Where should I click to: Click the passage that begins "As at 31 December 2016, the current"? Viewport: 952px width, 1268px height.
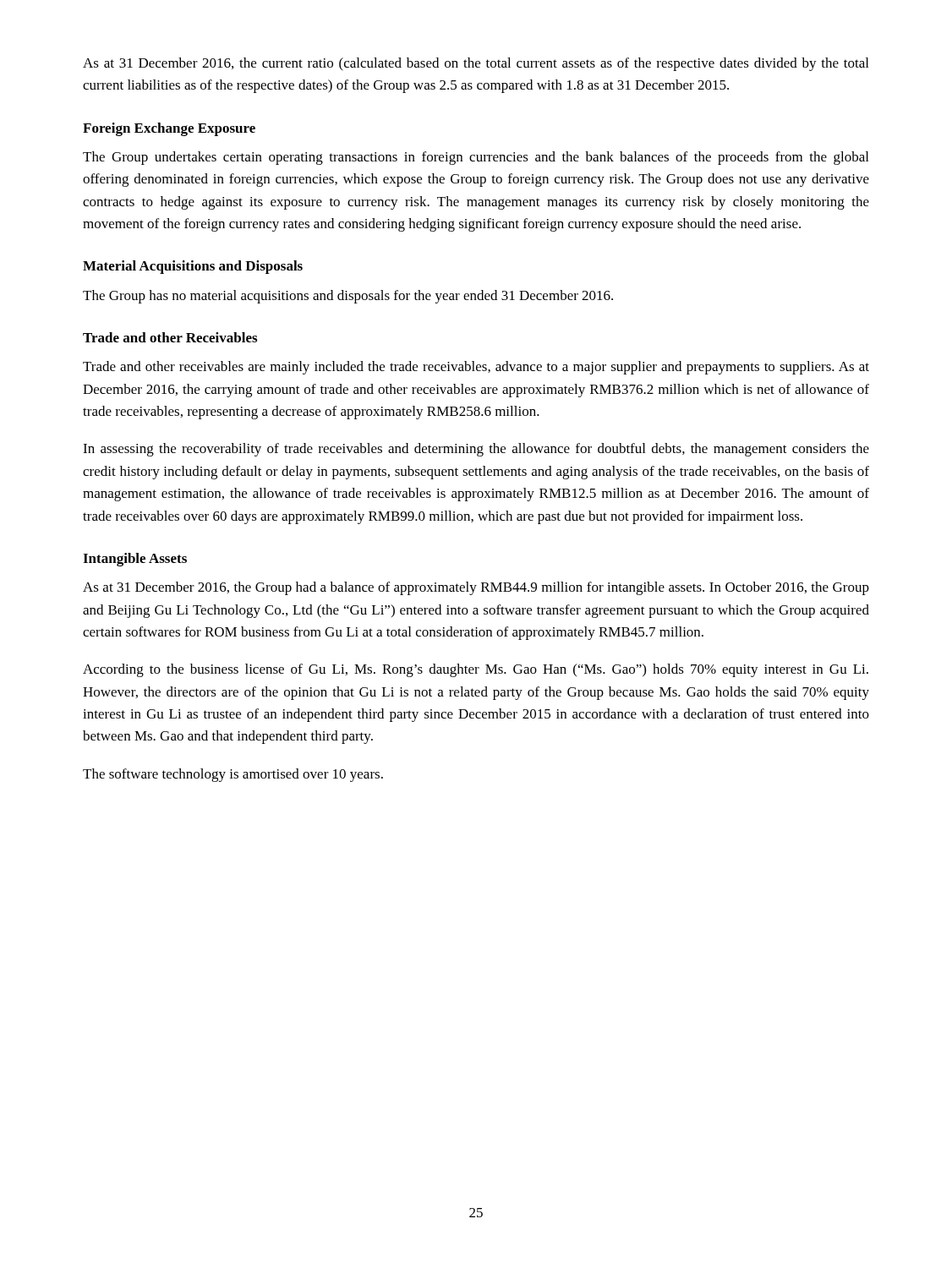(x=476, y=75)
